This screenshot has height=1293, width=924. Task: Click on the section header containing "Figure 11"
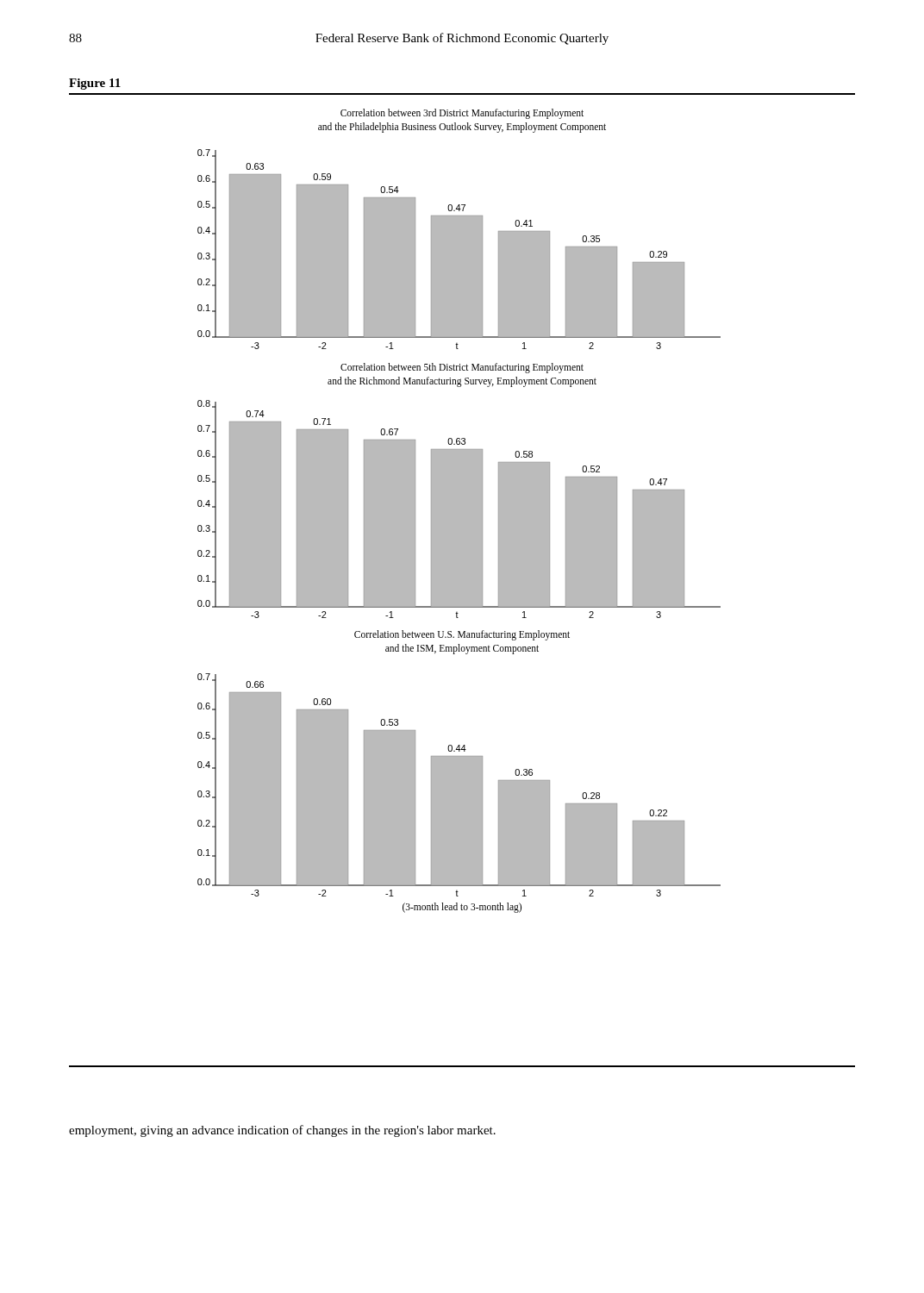95,83
